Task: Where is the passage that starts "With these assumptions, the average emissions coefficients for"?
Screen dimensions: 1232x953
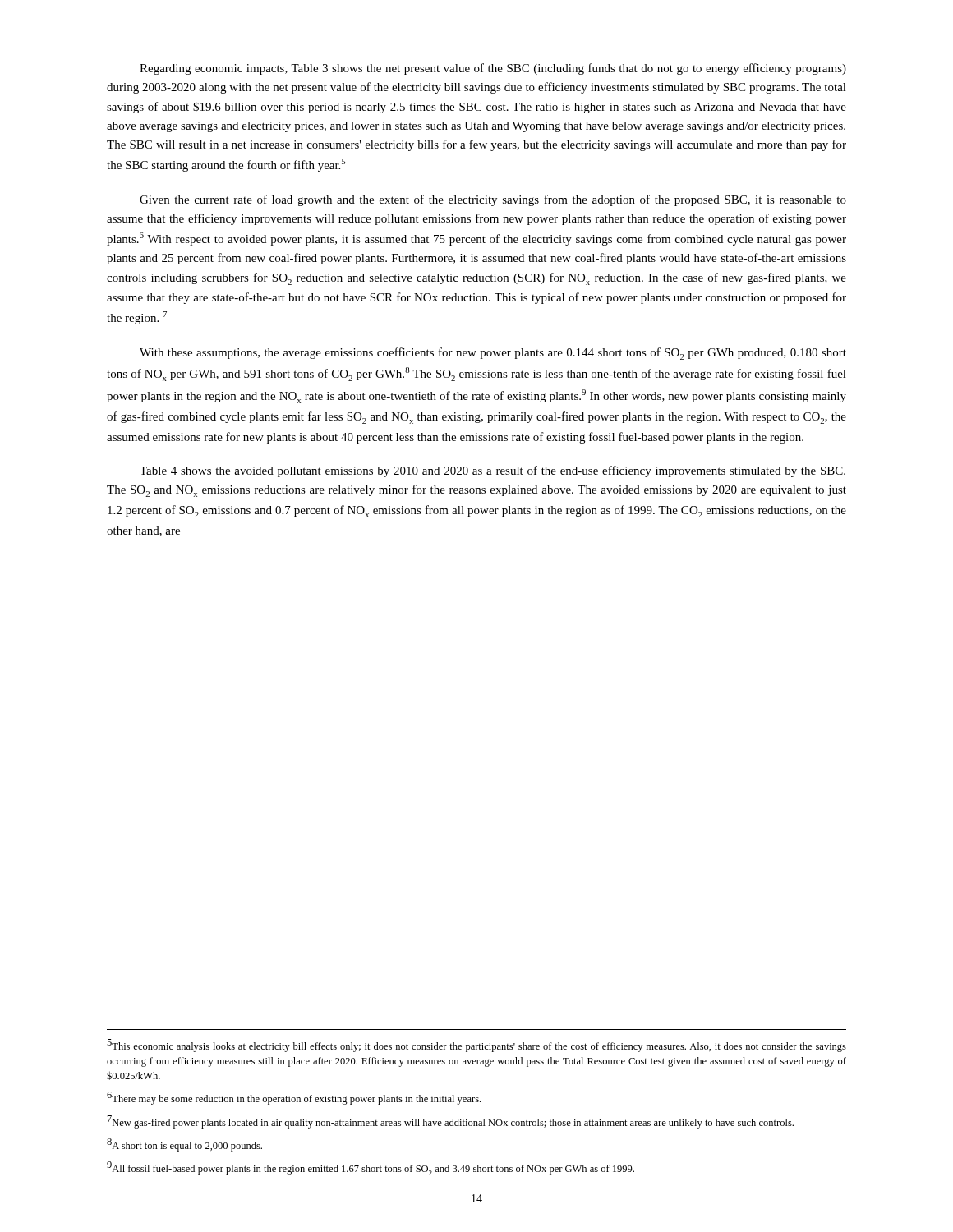Action: [x=476, y=395]
